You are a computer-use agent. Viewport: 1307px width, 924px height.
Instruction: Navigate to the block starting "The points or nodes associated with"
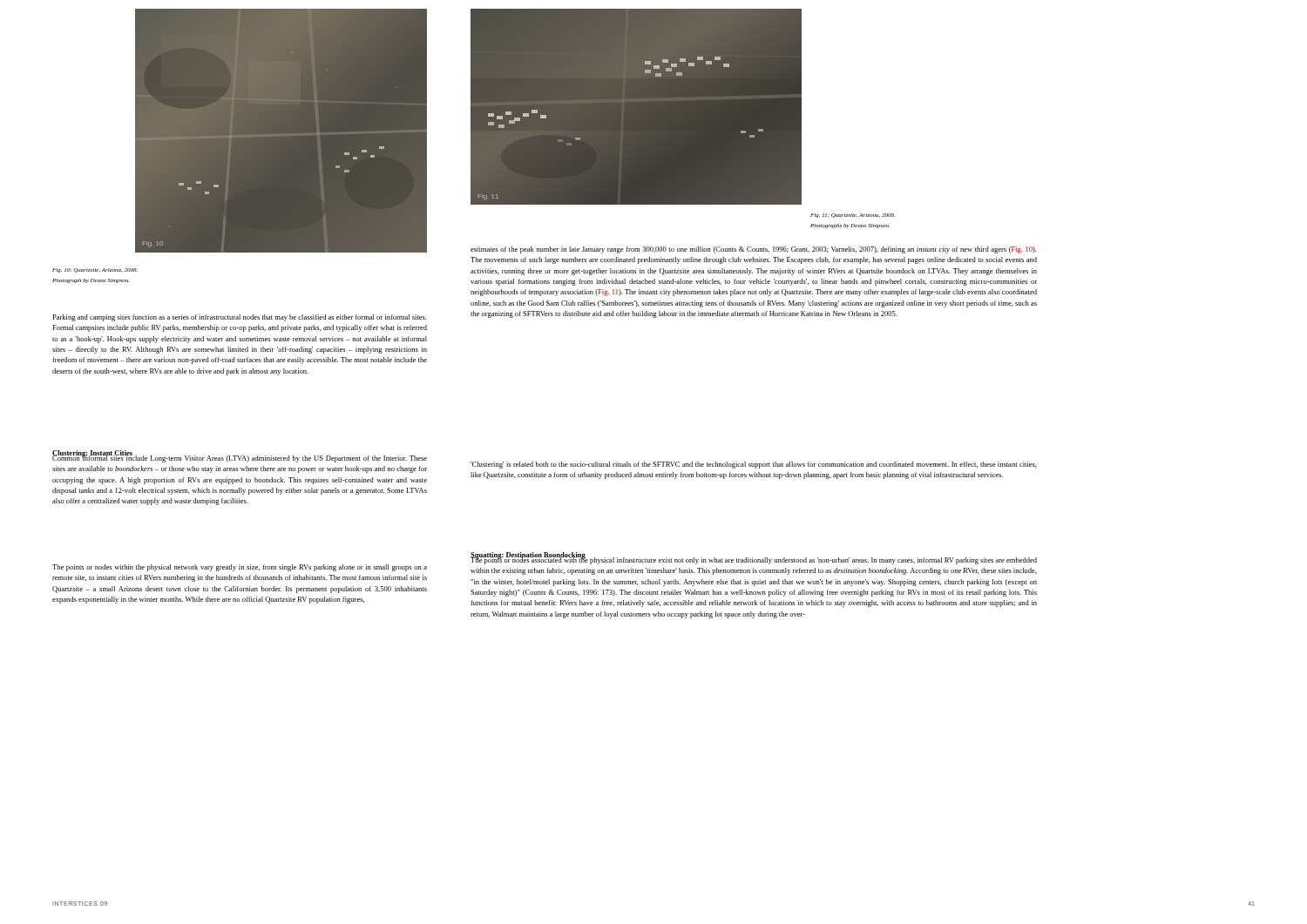click(754, 587)
